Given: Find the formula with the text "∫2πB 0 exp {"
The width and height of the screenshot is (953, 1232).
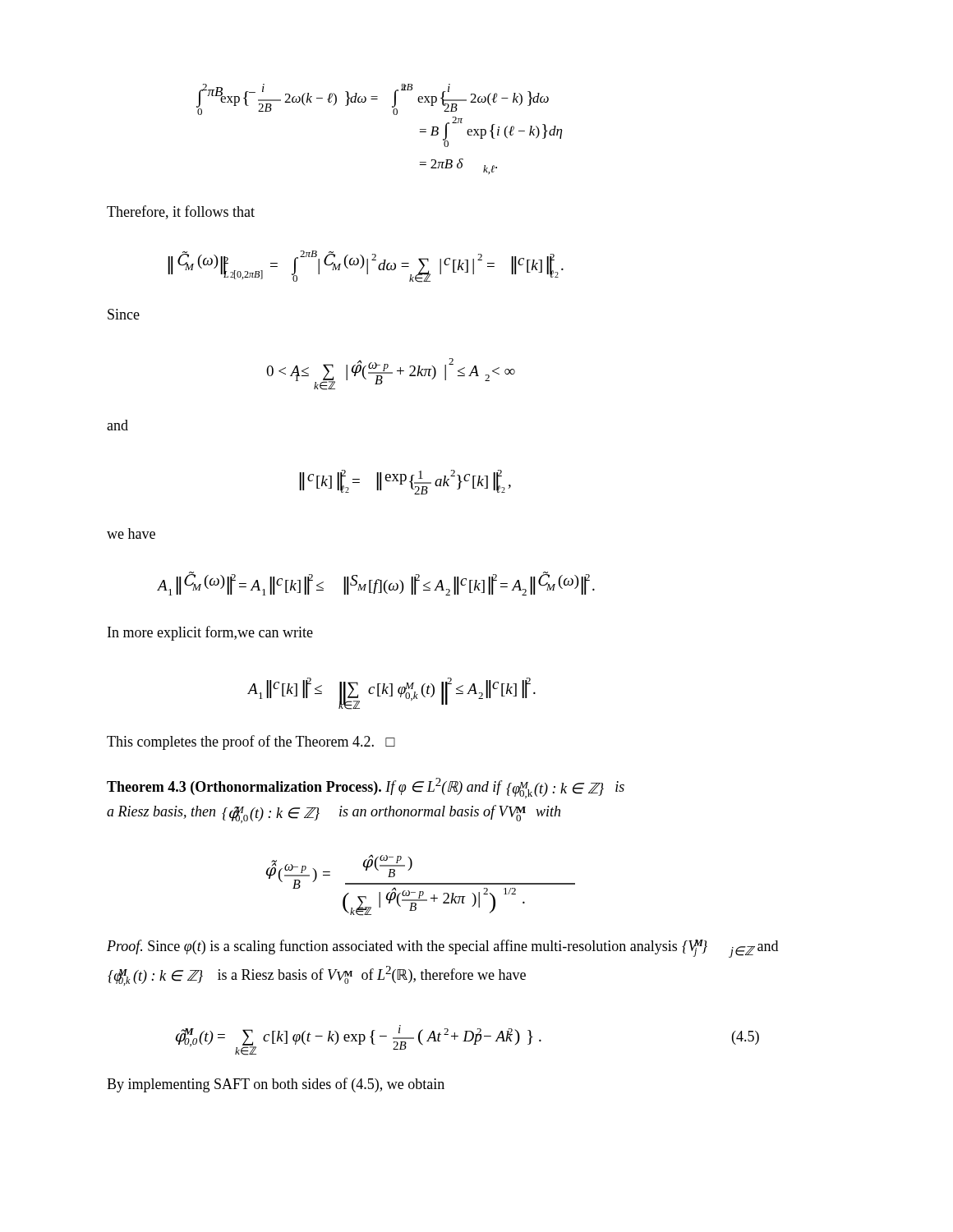Looking at the screenshot, I should pyautogui.click(x=476, y=127).
